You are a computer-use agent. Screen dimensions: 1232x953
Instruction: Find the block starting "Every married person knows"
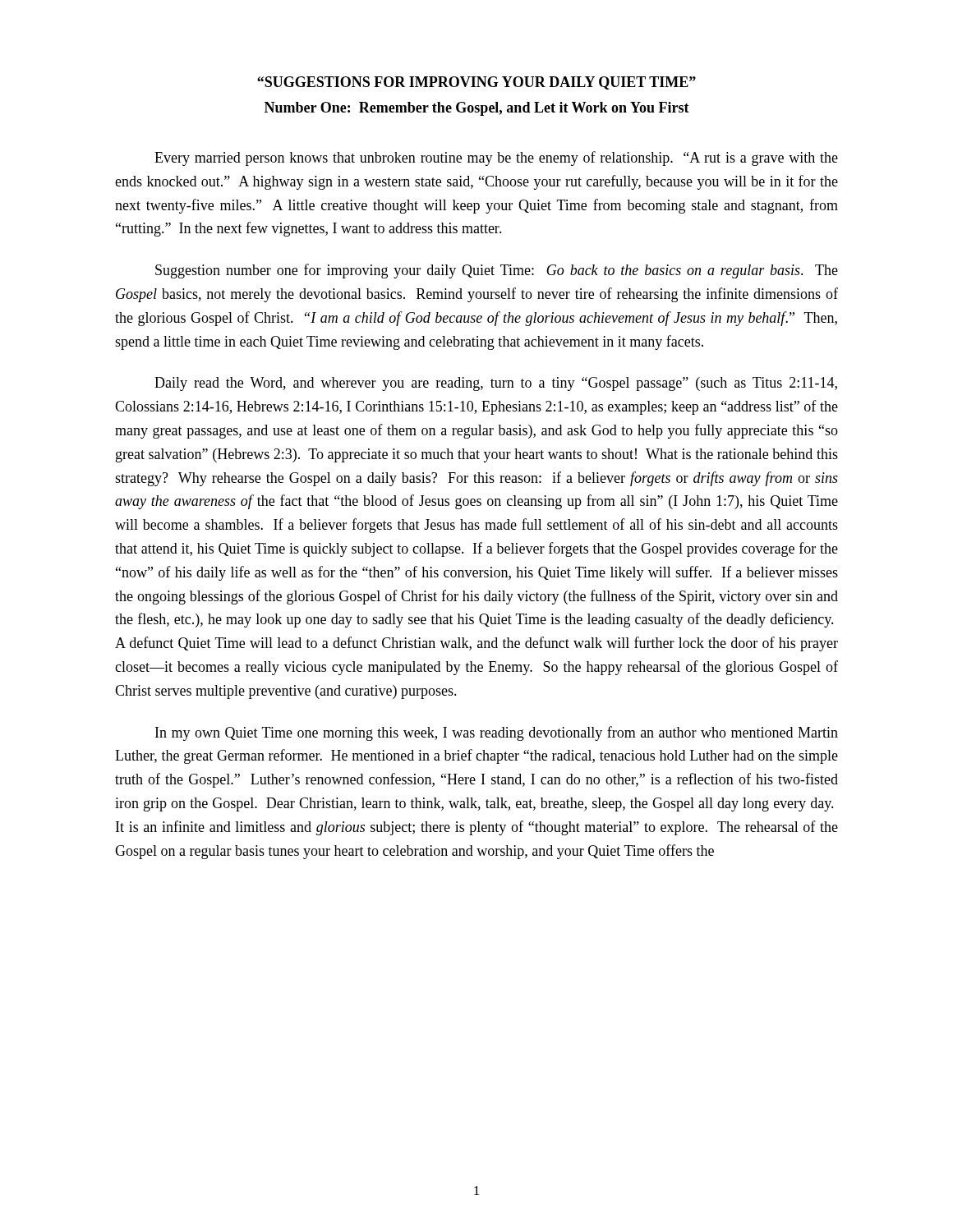(x=476, y=193)
